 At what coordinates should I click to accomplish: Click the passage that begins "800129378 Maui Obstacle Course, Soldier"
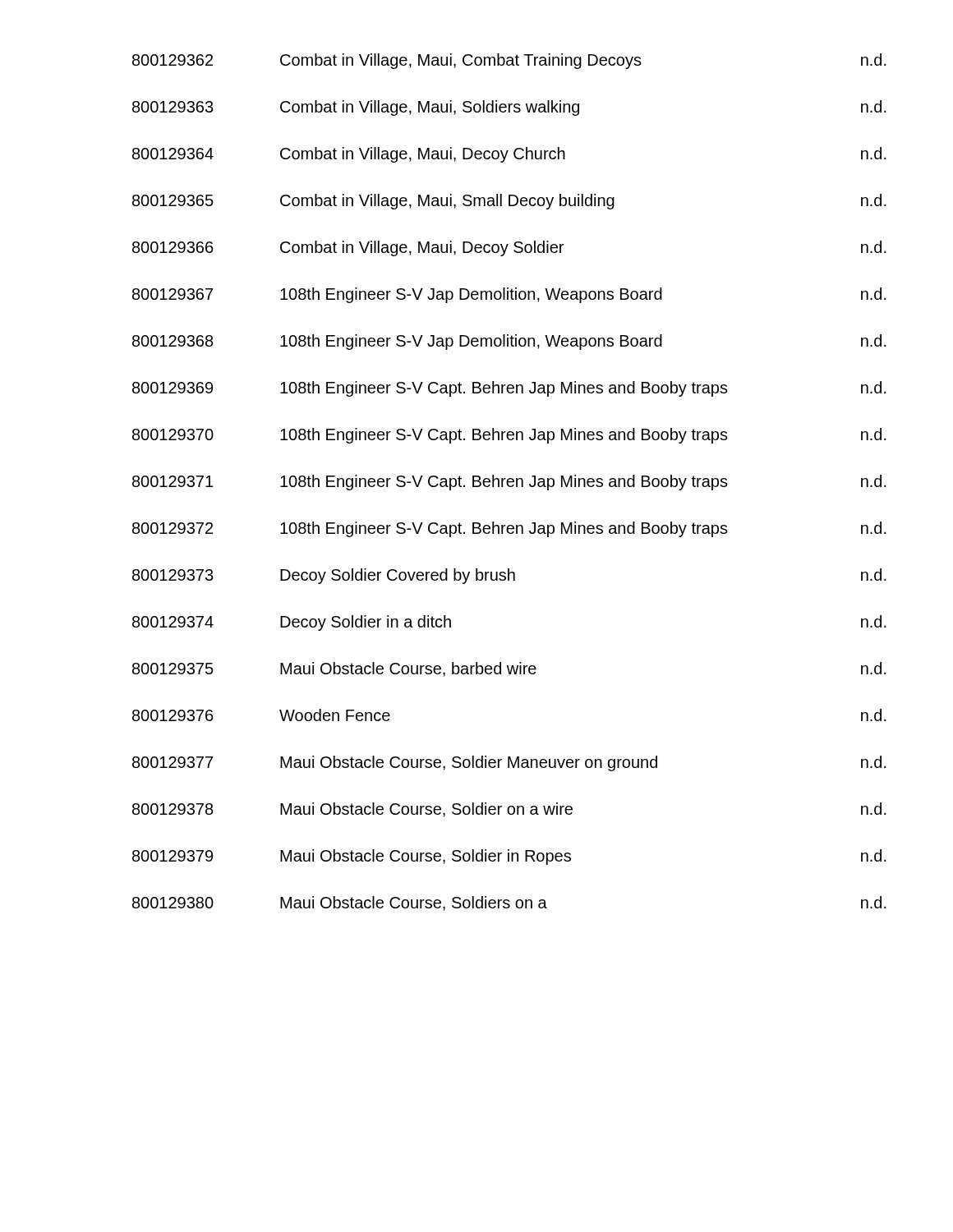[509, 809]
